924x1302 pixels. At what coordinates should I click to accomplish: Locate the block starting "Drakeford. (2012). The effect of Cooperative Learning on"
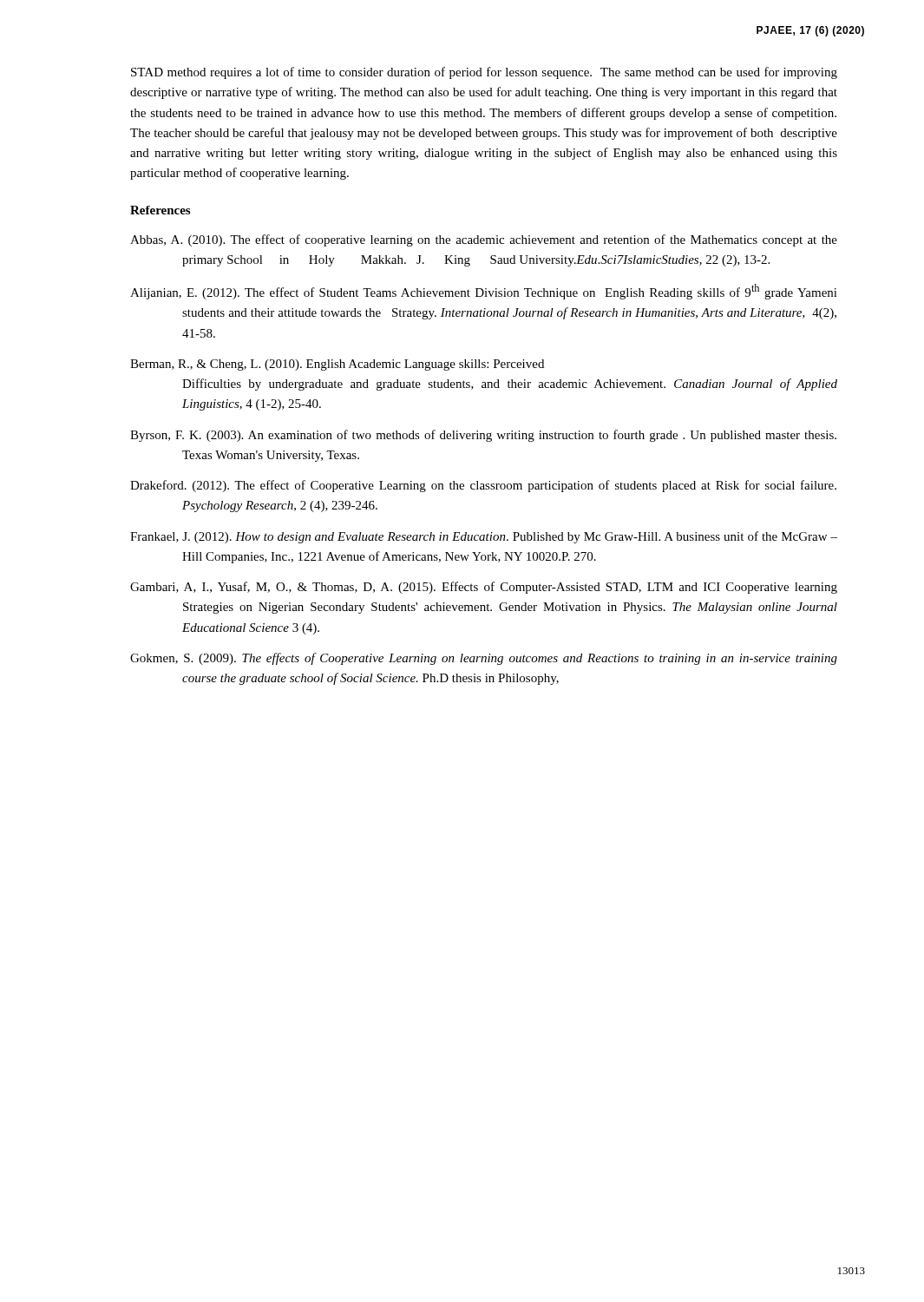pos(484,495)
